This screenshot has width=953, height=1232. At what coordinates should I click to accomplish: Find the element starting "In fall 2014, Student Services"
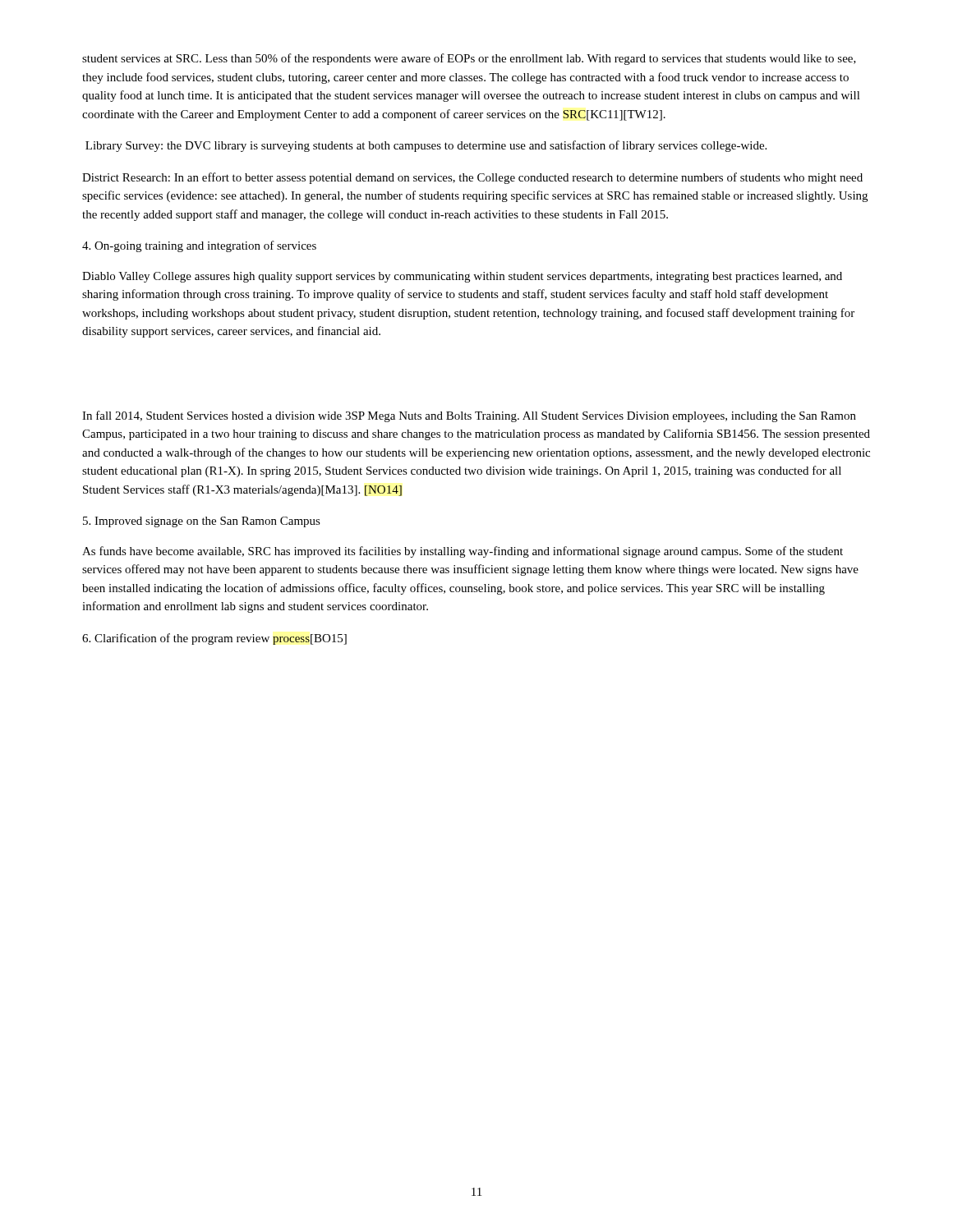476,452
